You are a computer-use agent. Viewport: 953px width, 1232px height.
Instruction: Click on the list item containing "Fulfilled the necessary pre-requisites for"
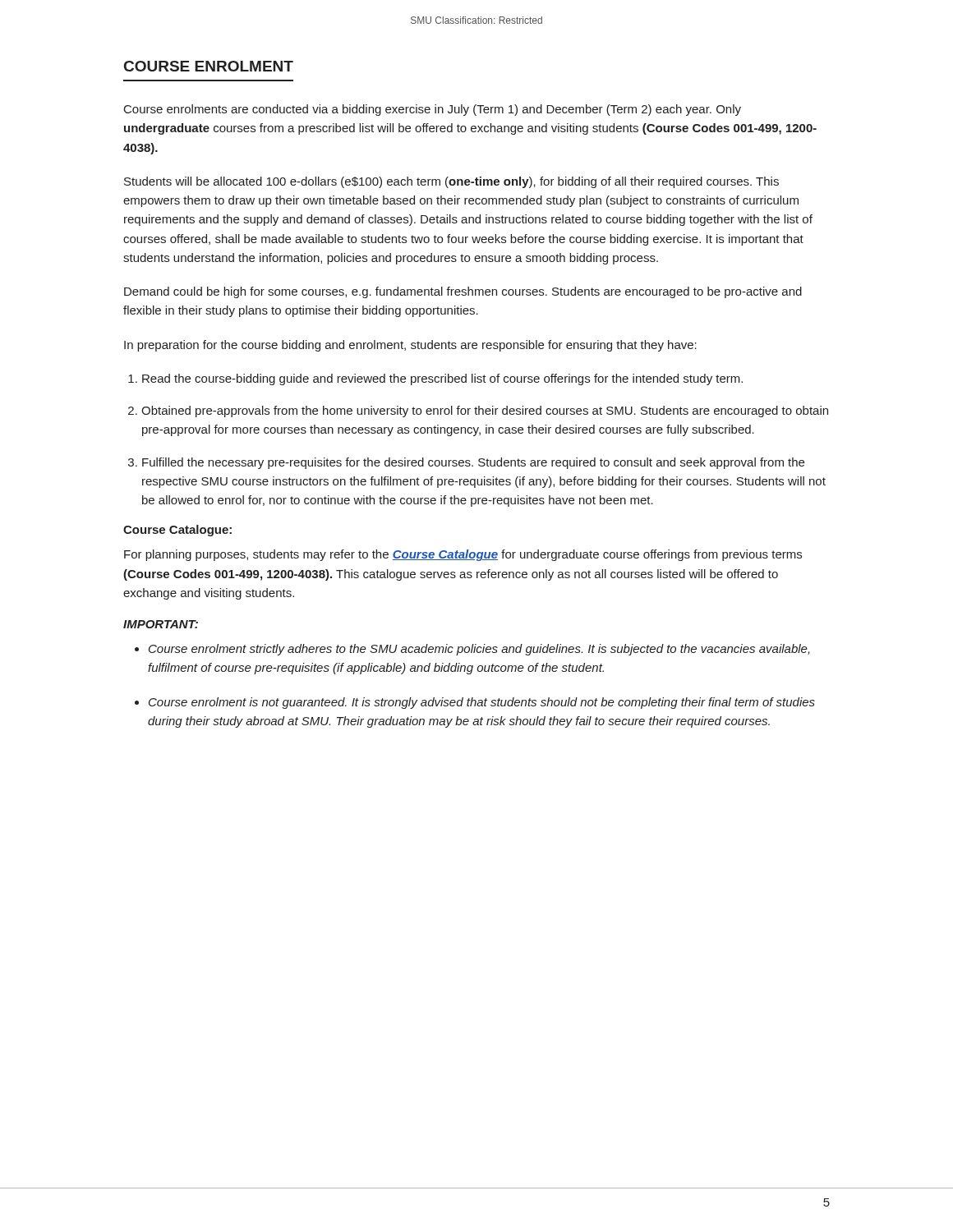483,481
